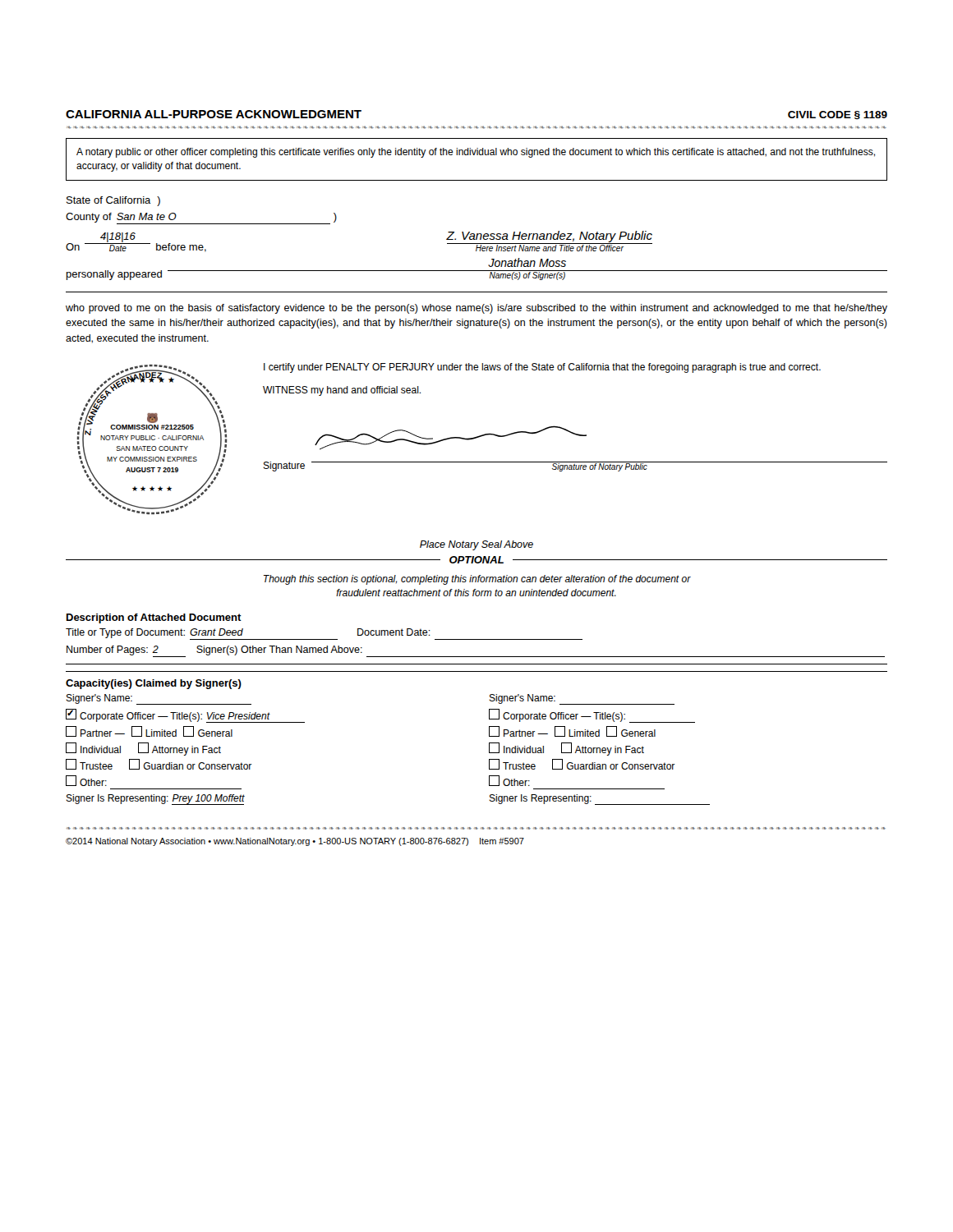This screenshot has width=953, height=1232.
Task: Select the text block starting "A notary public or other officer"
Action: click(x=476, y=159)
